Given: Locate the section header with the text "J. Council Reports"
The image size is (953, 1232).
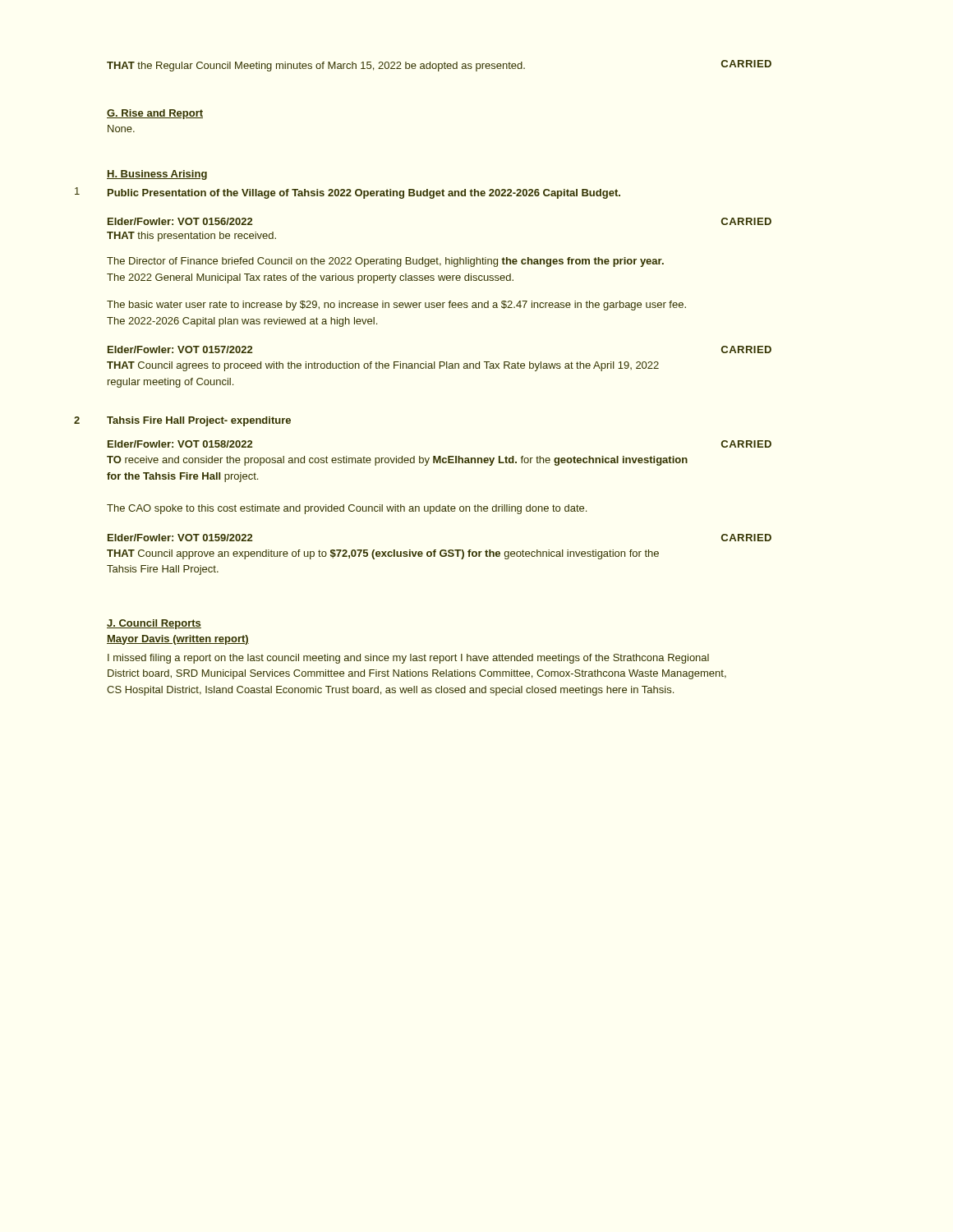Looking at the screenshot, I should 154,623.
